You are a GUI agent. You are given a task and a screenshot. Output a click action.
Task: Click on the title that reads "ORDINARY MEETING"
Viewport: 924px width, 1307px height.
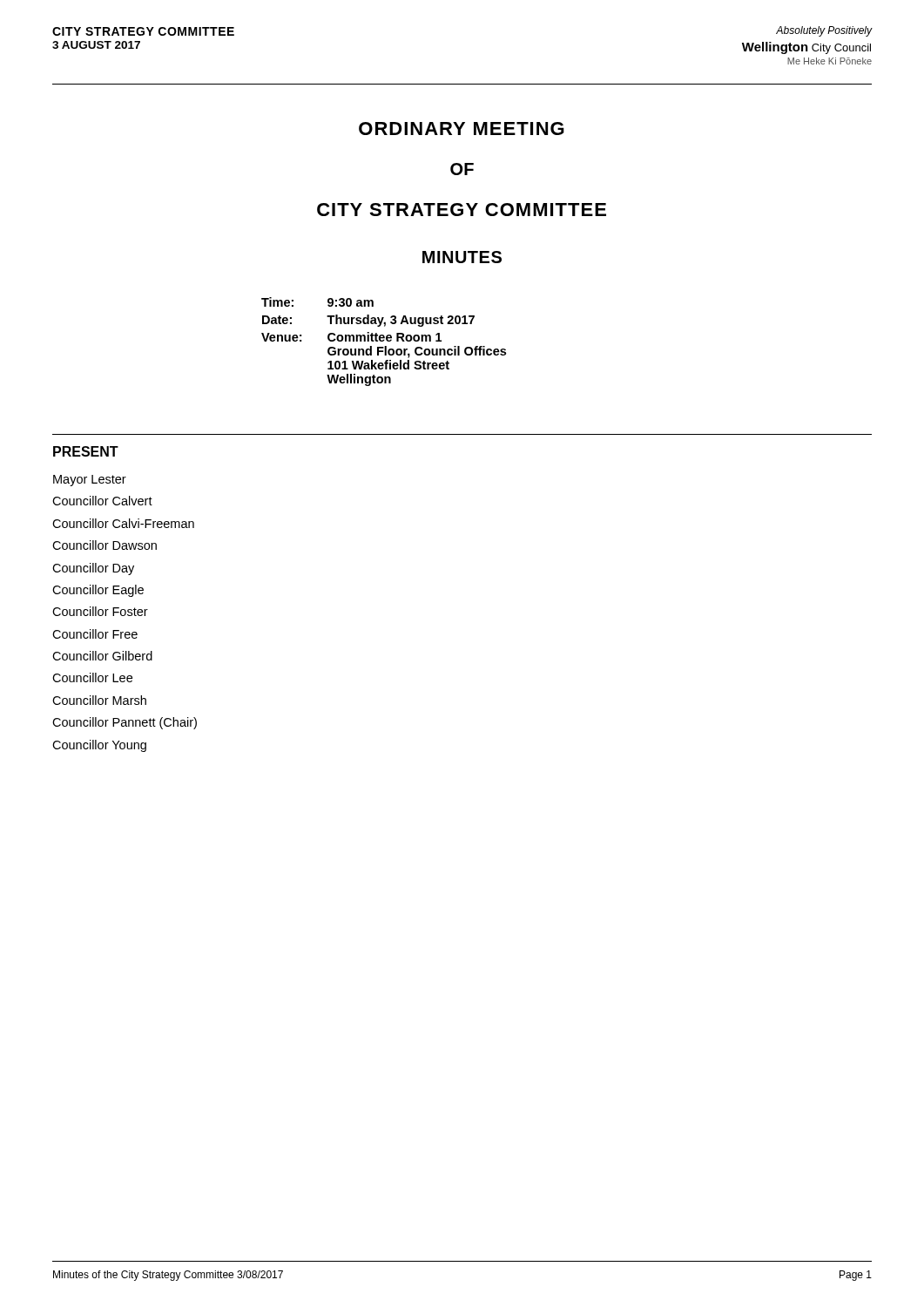(462, 129)
